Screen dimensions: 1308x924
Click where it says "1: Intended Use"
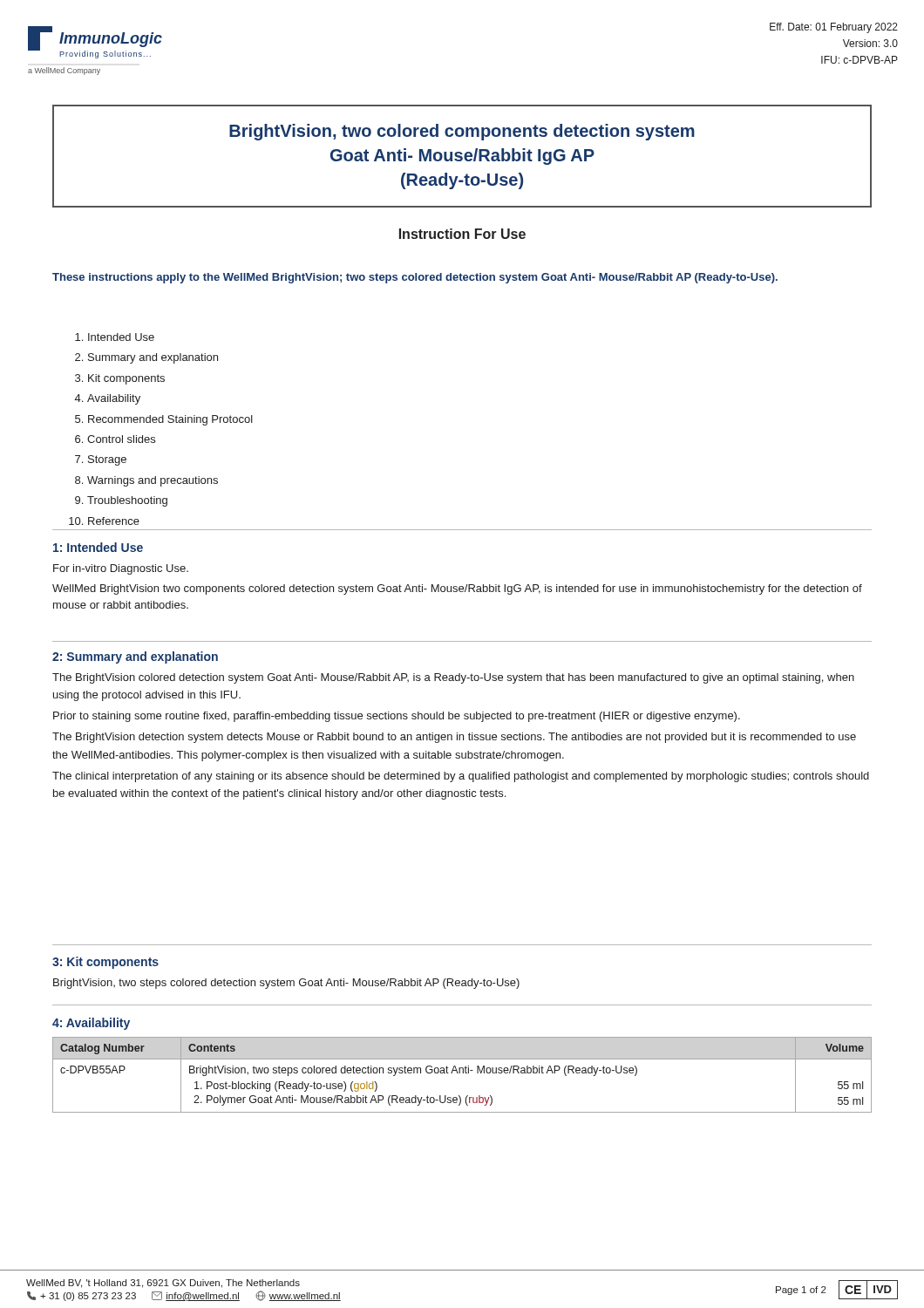pos(98,547)
